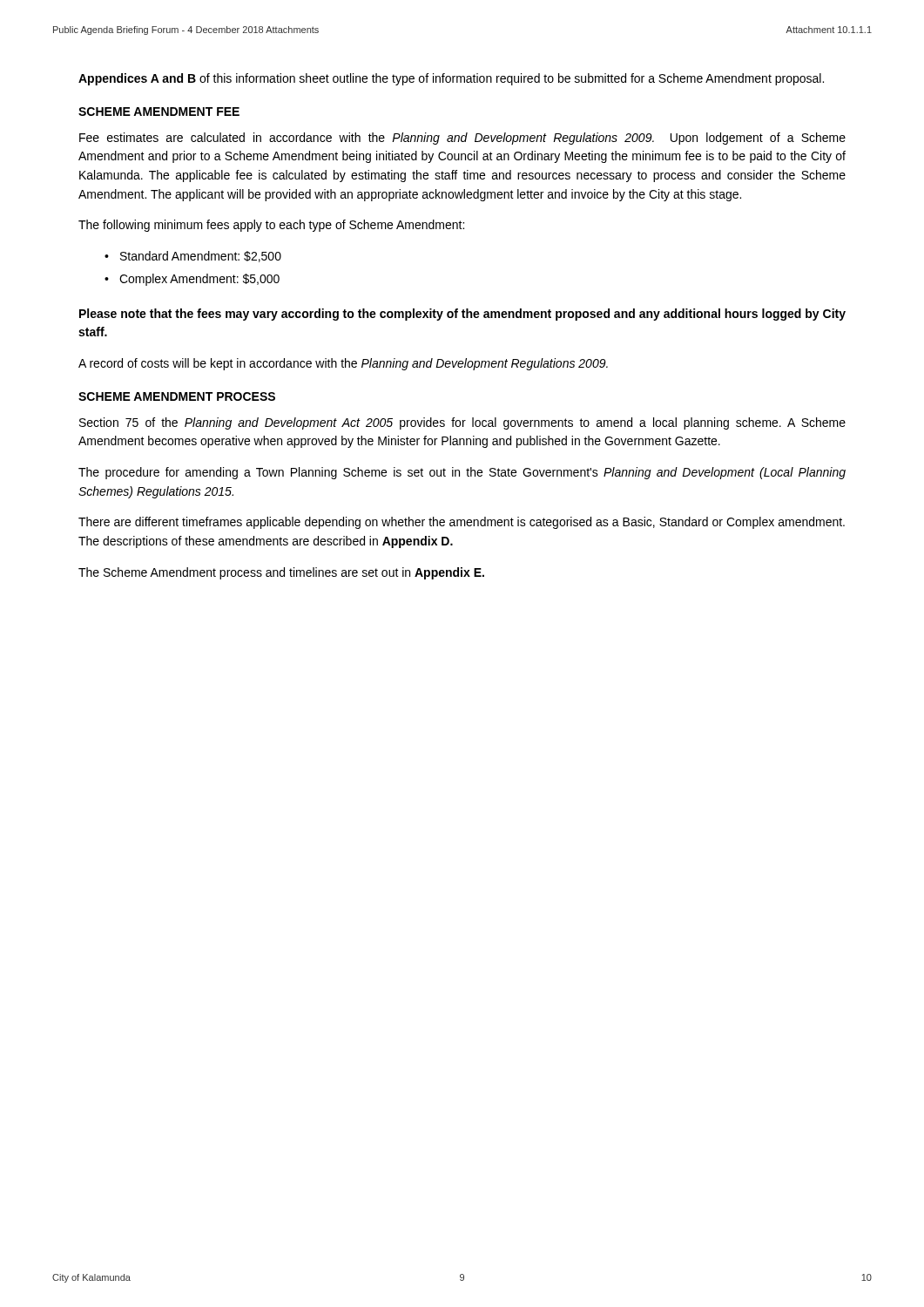Click on the text block containing "Section 75 of the Planning and"
This screenshot has width=924, height=1307.
(x=462, y=432)
